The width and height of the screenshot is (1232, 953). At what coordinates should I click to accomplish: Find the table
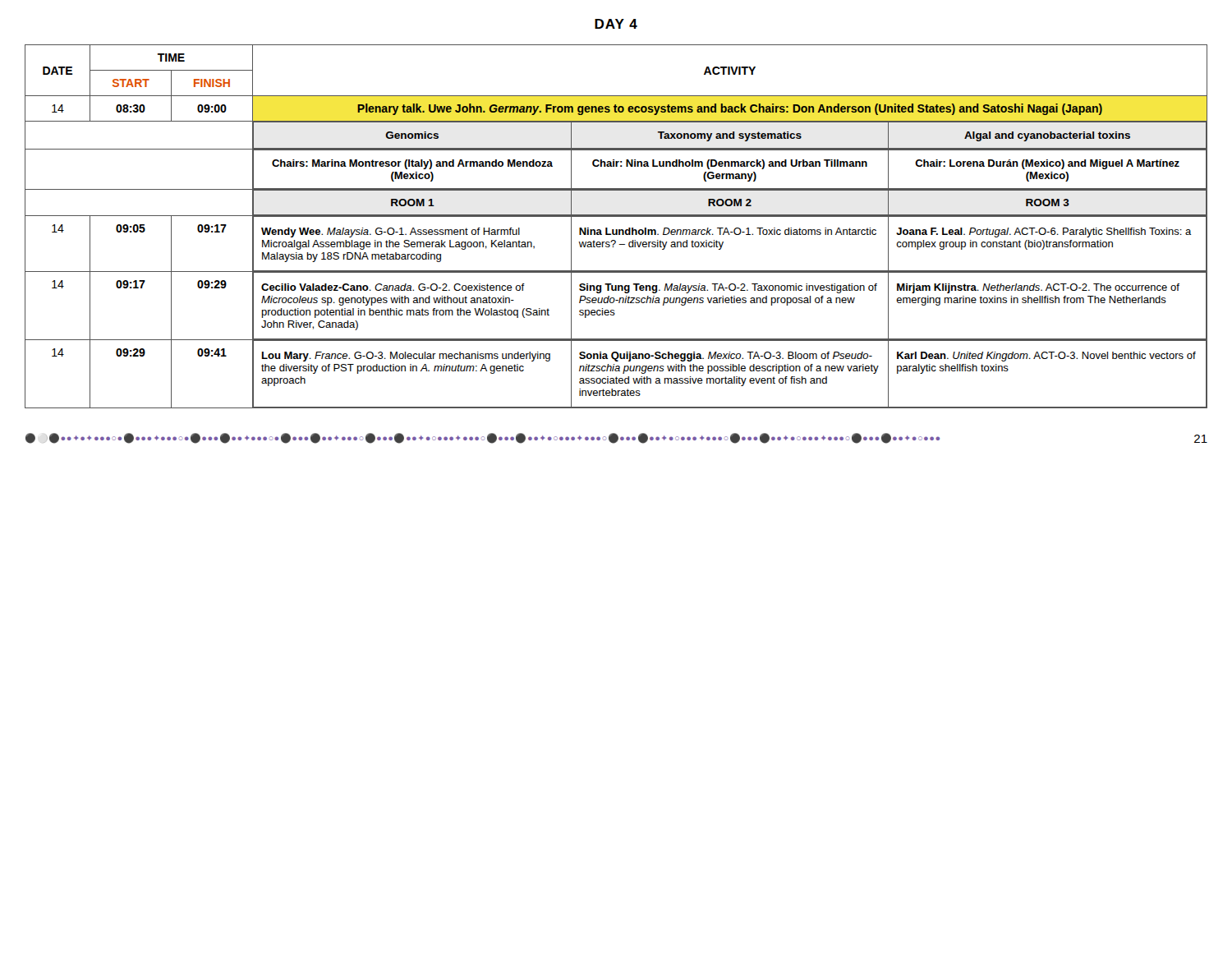click(x=616, y=226)
